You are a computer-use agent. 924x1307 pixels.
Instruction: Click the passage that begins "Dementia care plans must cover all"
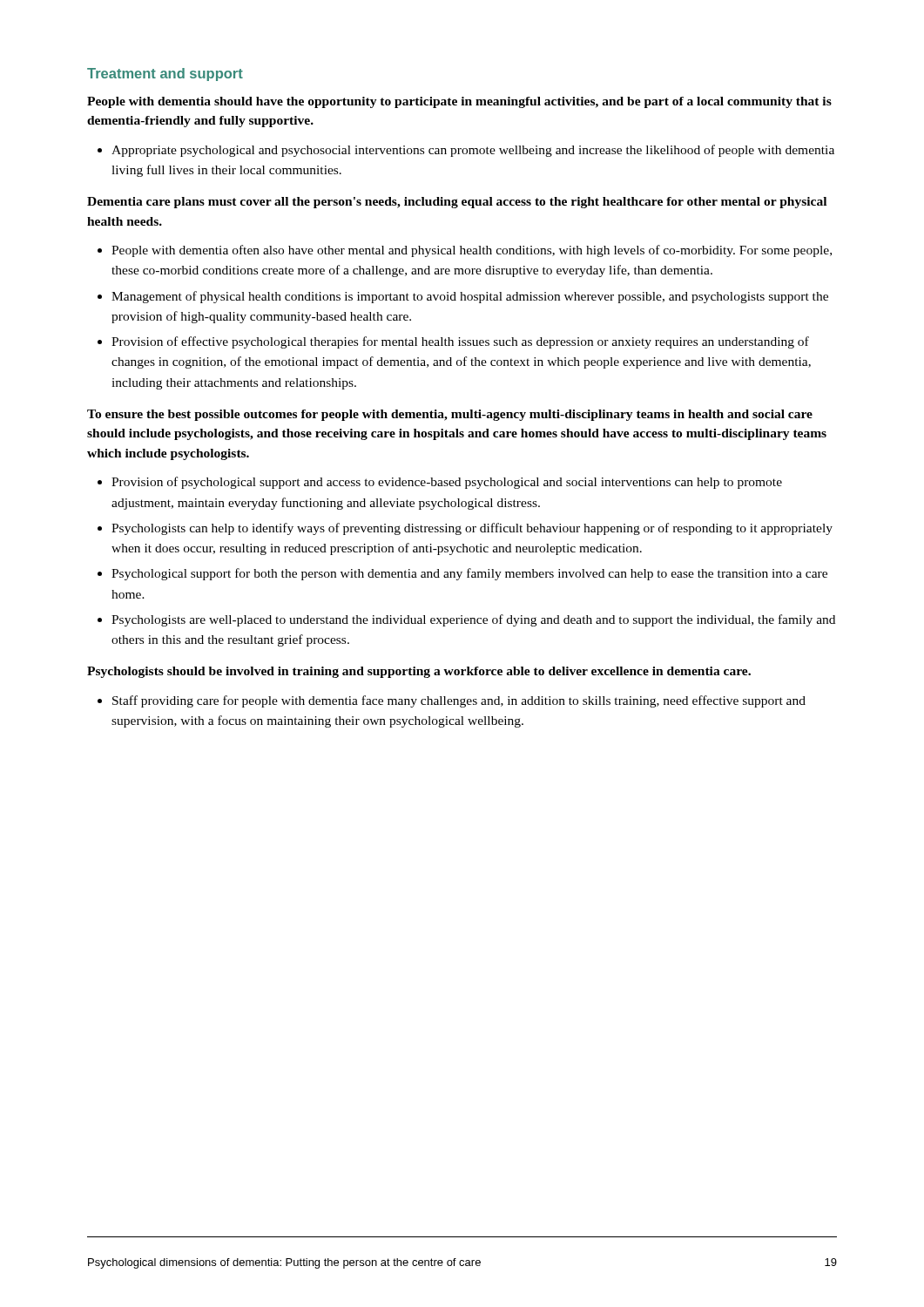coord(457,211)
